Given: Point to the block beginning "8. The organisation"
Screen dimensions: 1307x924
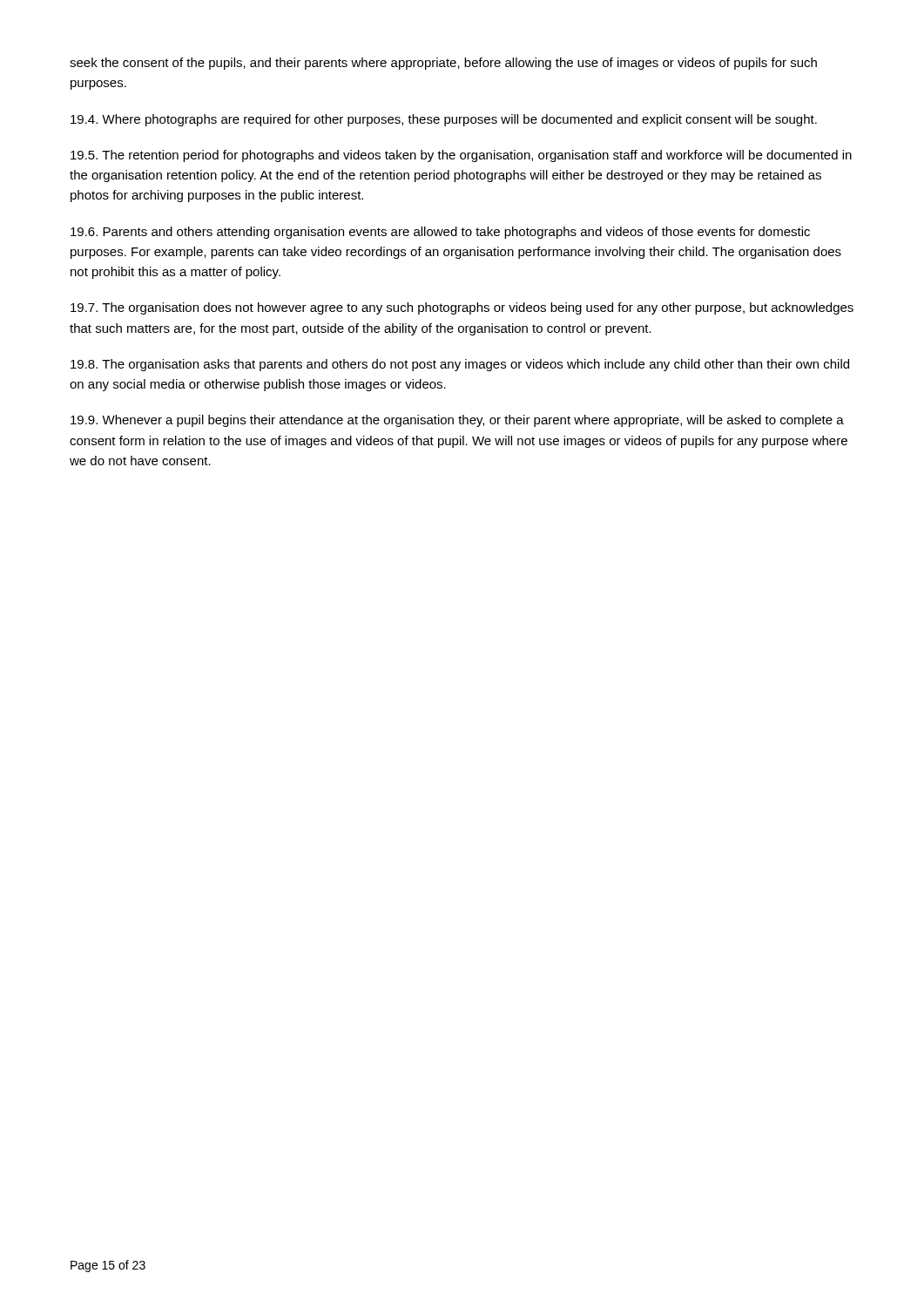Looking at the screenshot, I should [460, 374].
